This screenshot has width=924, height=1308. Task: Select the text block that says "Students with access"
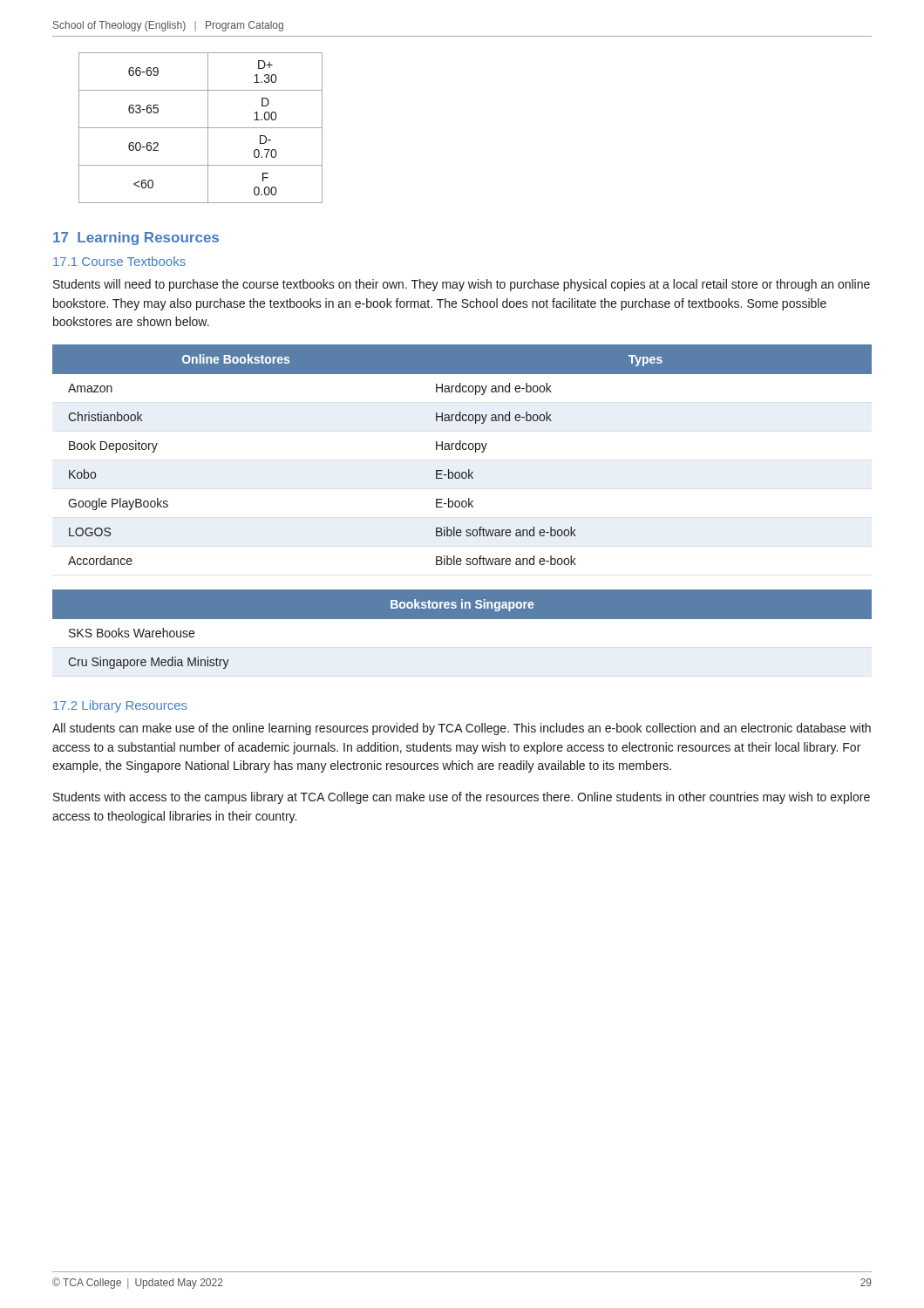[x=461, y=807]
